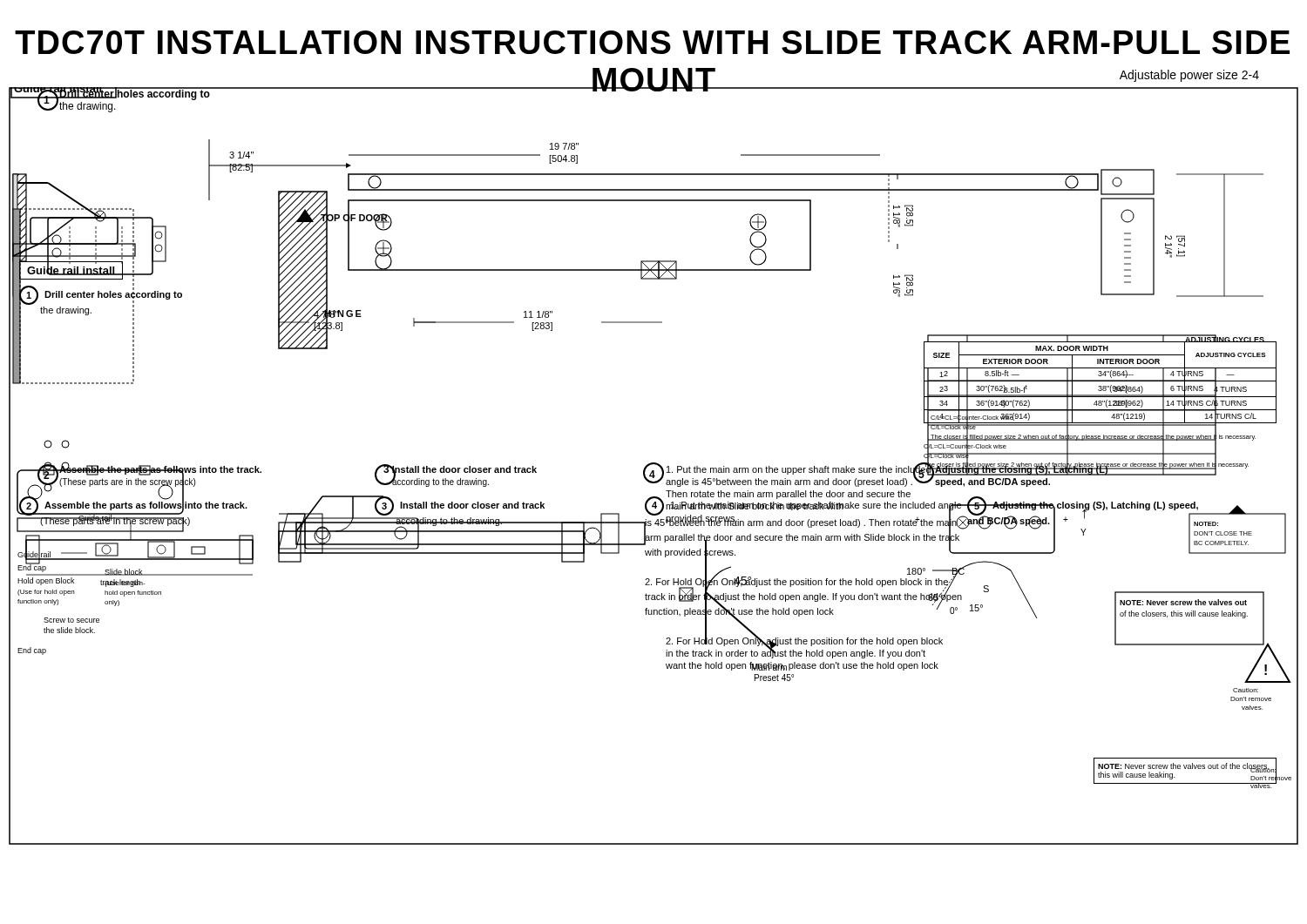Point to "Guide rail install"
Screen dimensions: 924x1307
[71, 270]
